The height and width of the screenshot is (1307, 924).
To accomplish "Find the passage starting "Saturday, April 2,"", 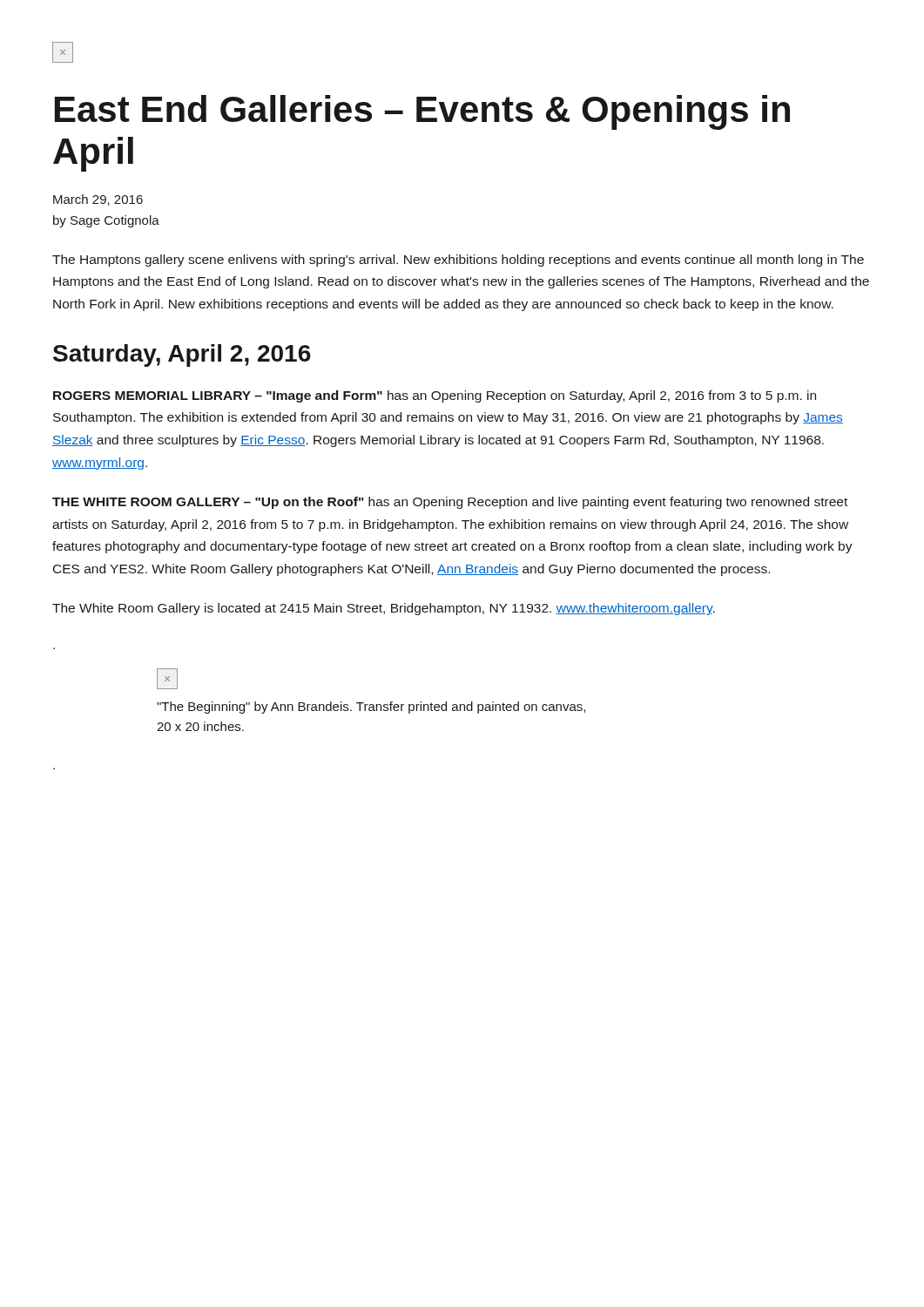I will 182,356.
